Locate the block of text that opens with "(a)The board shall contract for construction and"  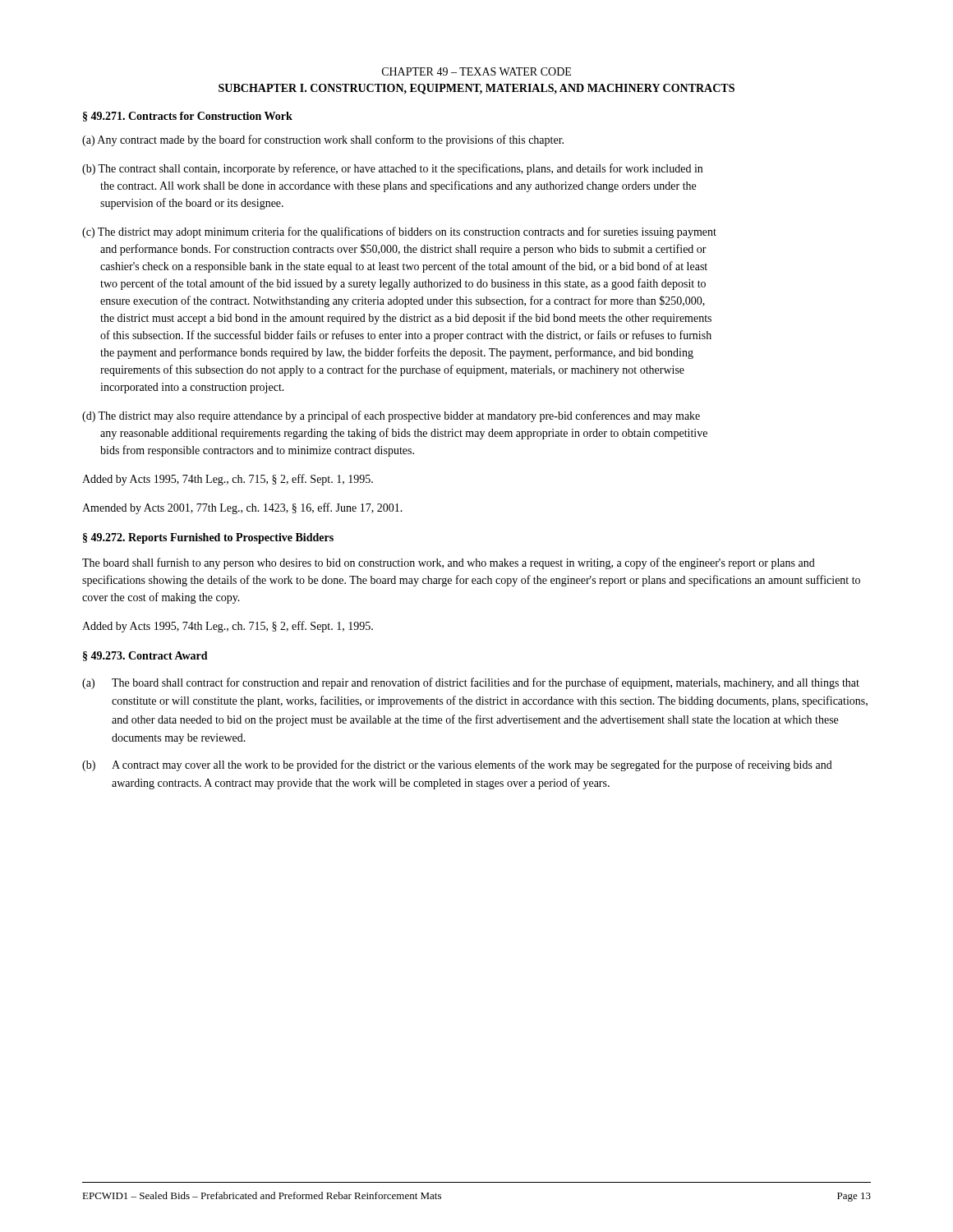pos(476,711)
